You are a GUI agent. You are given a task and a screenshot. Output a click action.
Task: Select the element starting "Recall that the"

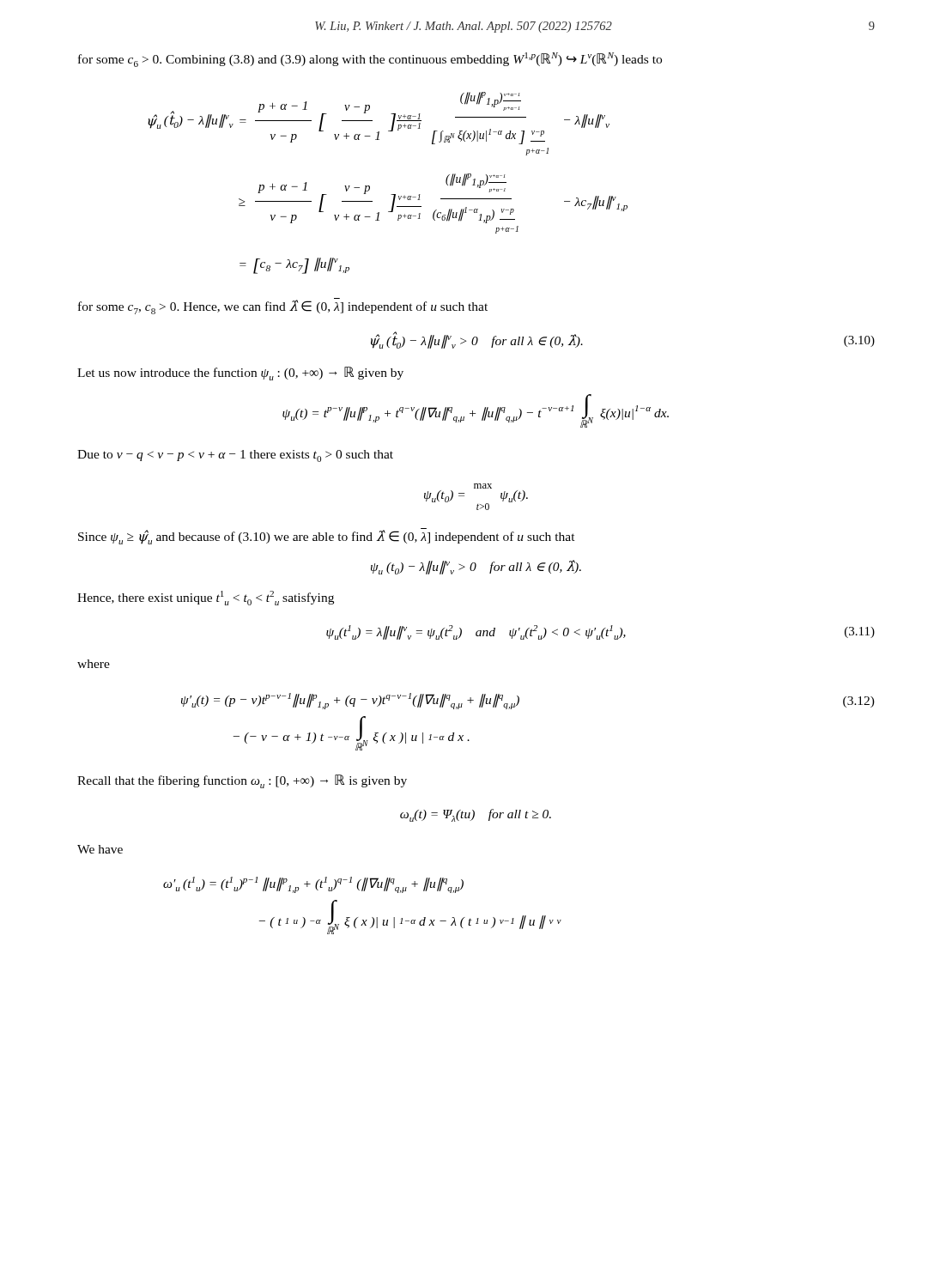tap(242, 781)
